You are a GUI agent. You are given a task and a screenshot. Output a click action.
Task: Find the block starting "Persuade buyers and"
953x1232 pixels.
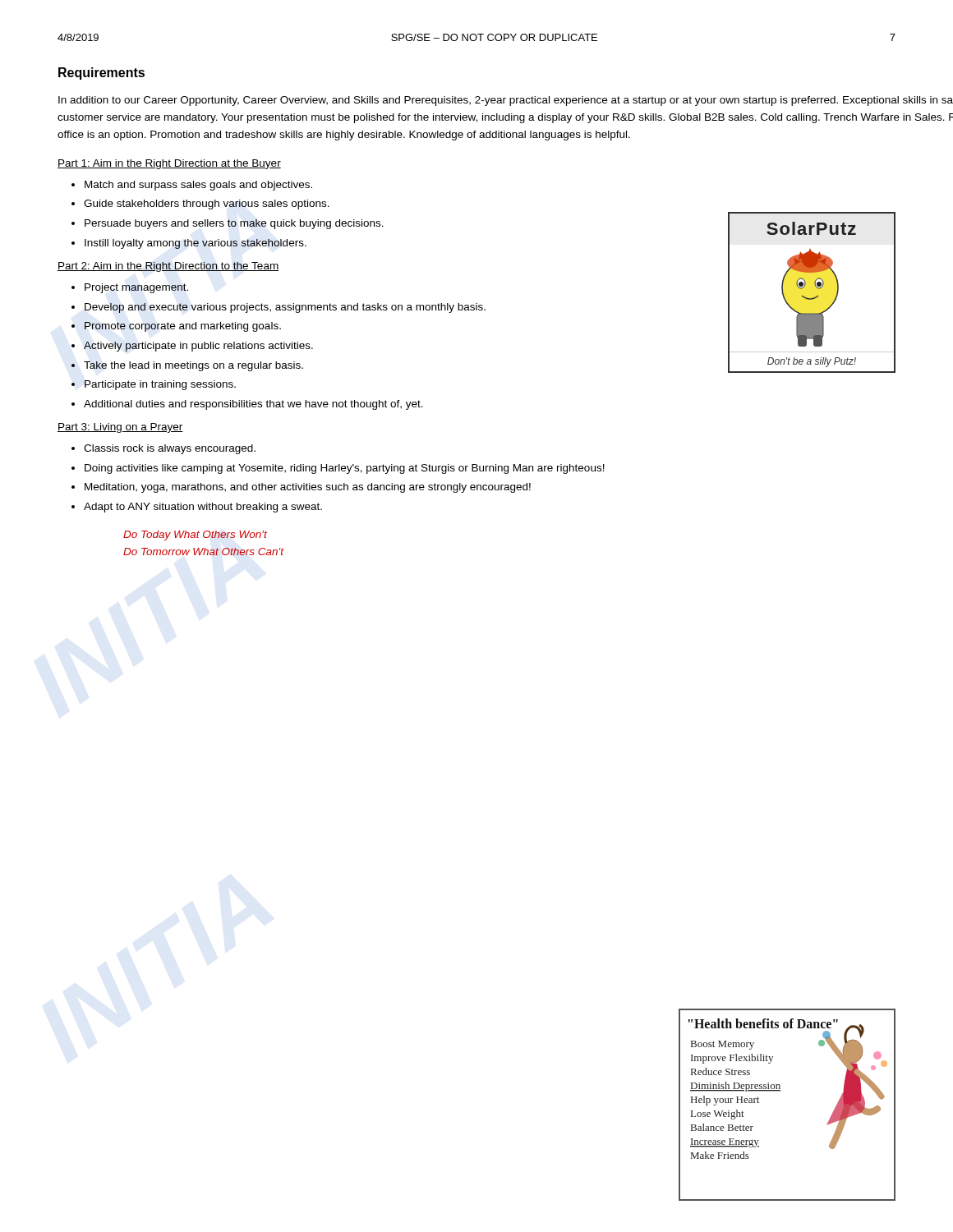click(234, 223)
